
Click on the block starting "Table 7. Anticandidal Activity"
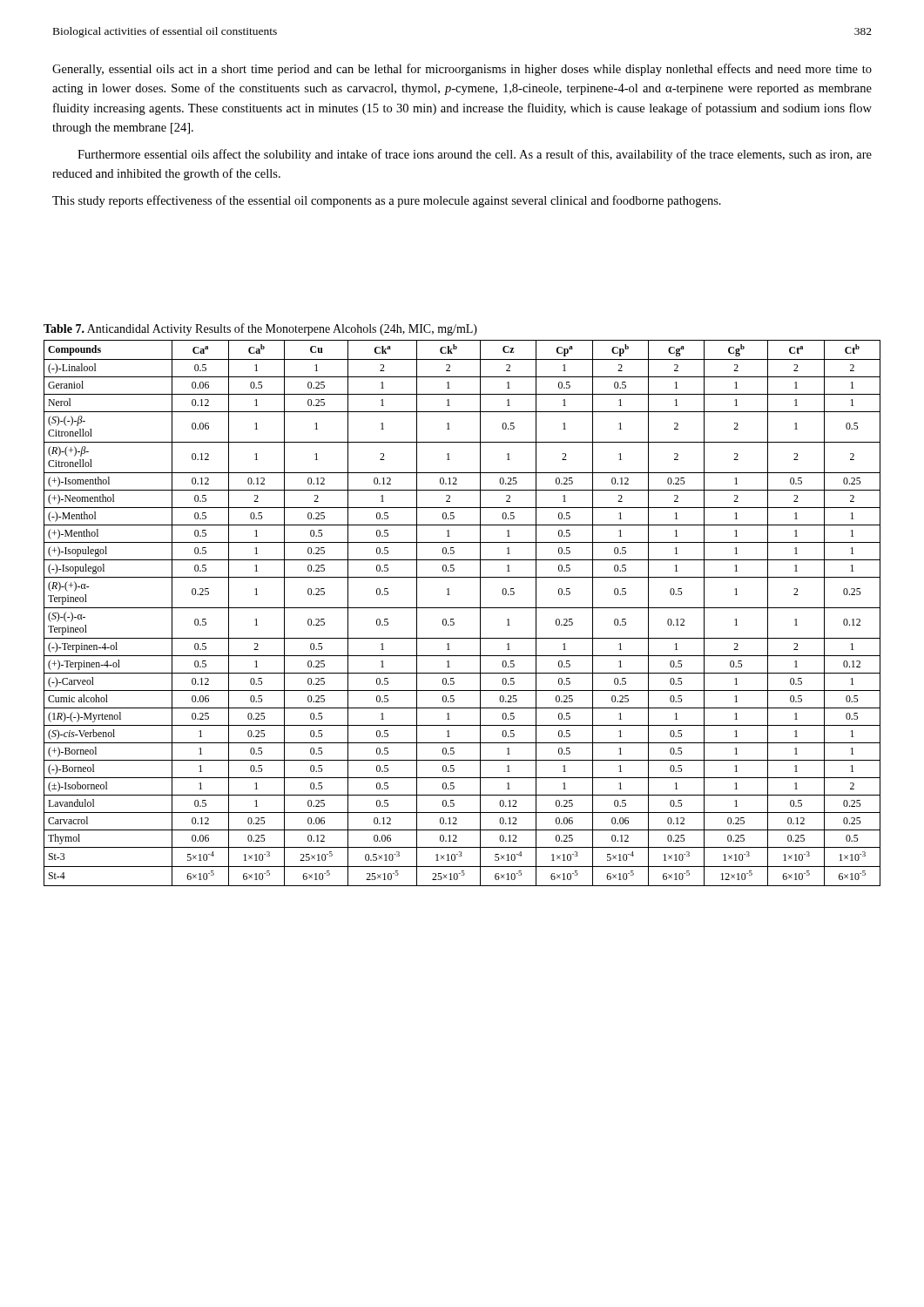pos(260,329)
